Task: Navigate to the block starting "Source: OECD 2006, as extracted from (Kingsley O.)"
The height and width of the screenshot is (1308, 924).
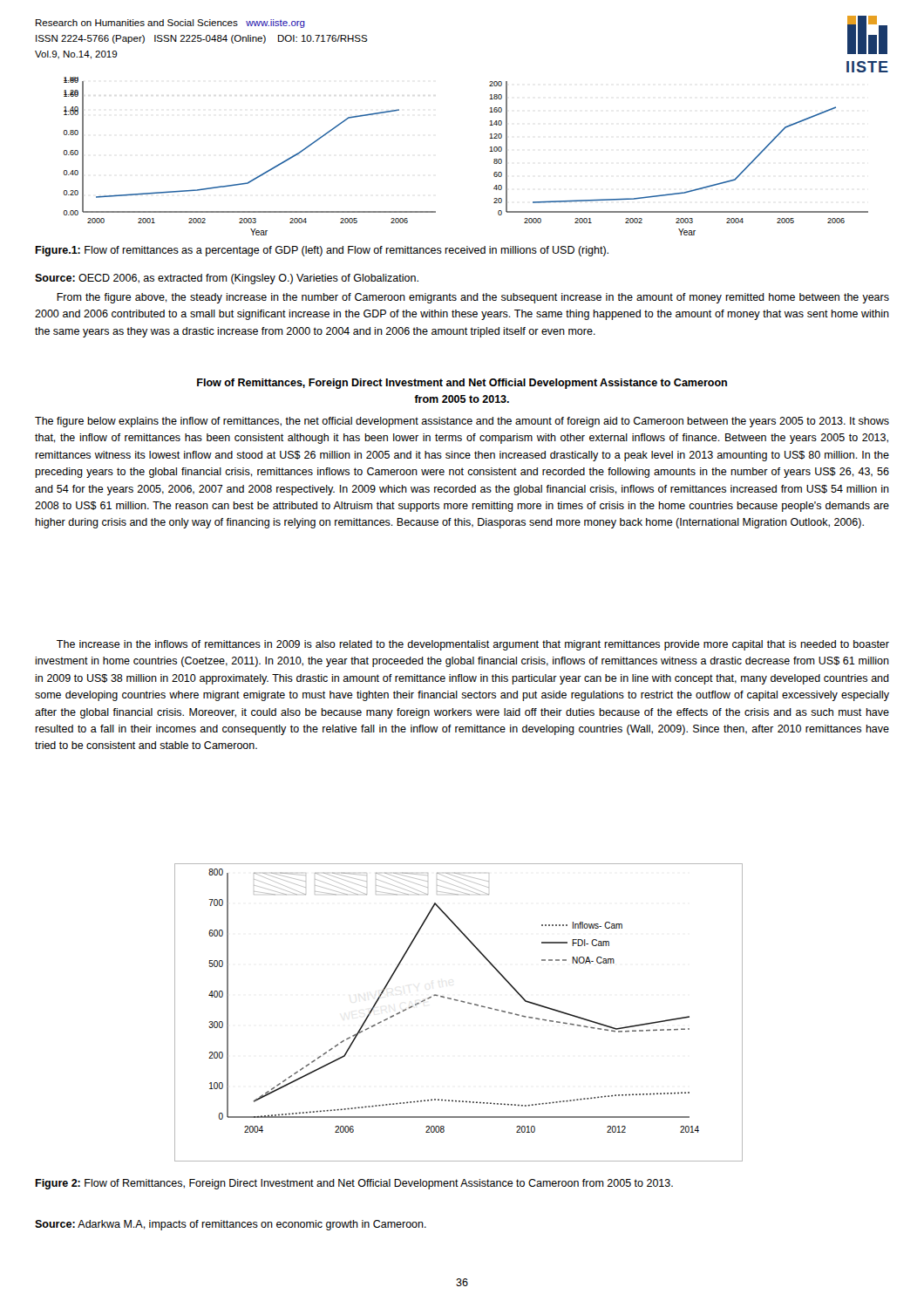Action: point(227,278)
